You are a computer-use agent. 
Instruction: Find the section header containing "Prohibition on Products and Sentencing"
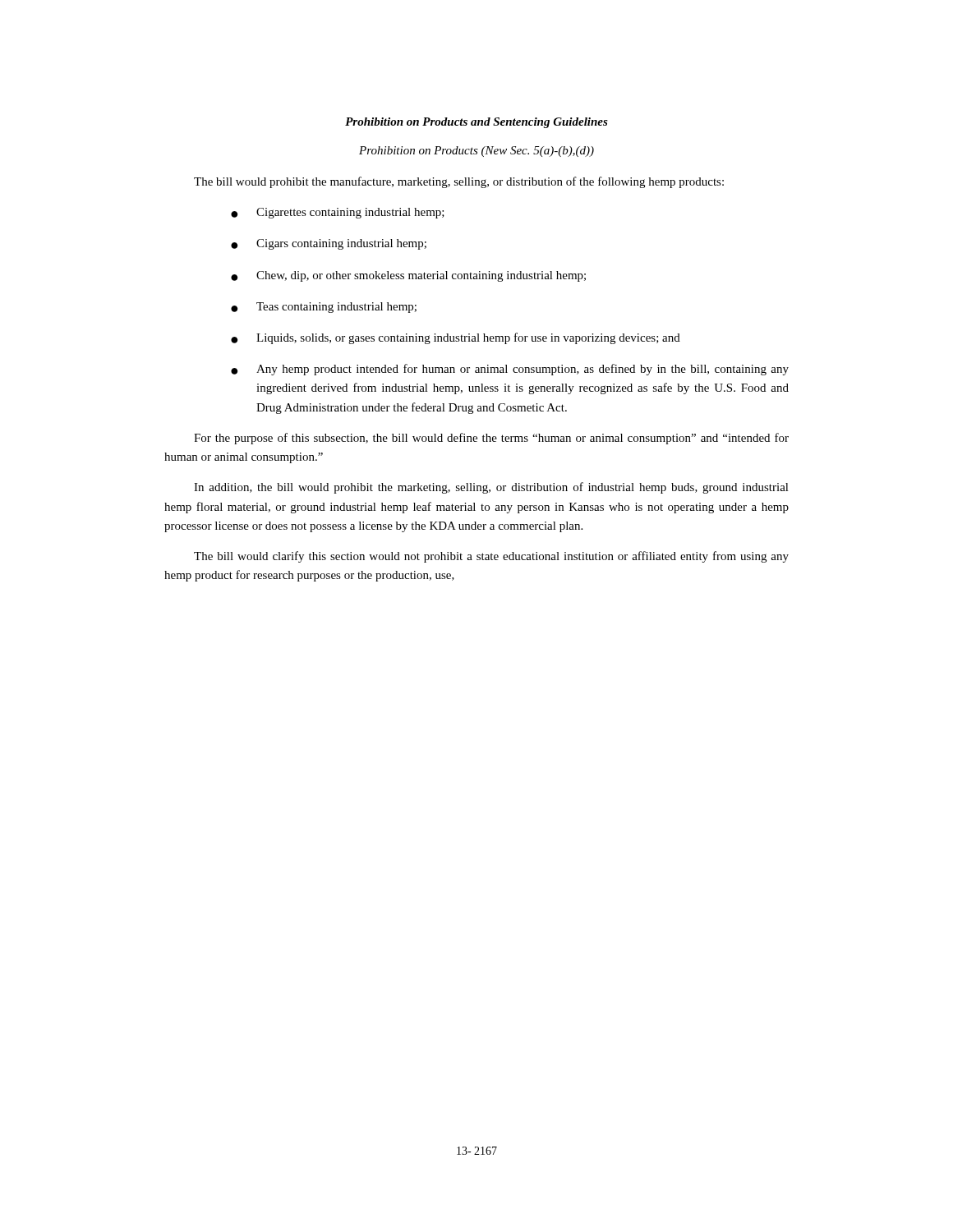tap(476, 122)
